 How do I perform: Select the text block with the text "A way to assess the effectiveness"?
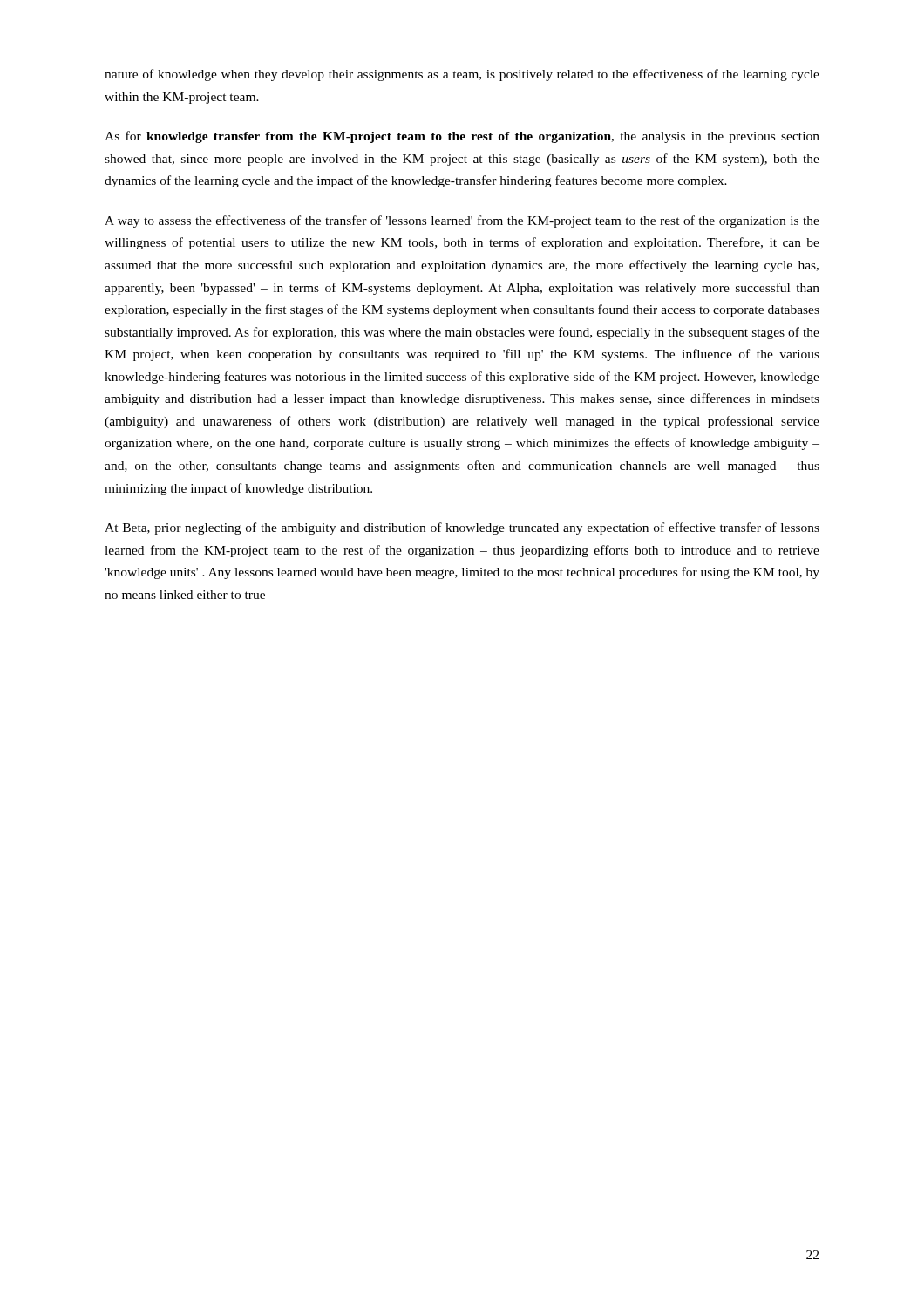click(x=462, y=354)
